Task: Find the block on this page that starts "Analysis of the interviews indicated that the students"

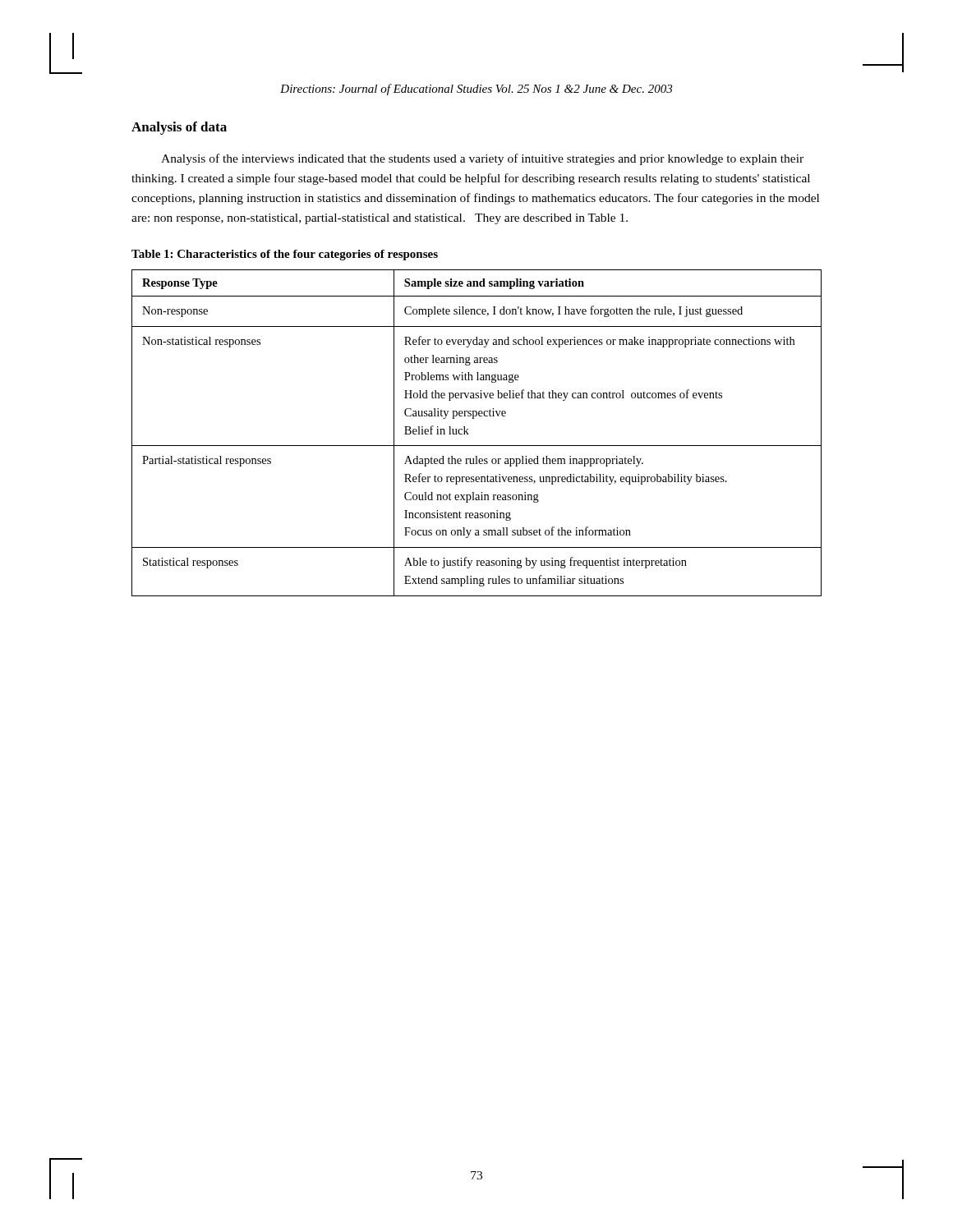Action: [x=476, y=188]
